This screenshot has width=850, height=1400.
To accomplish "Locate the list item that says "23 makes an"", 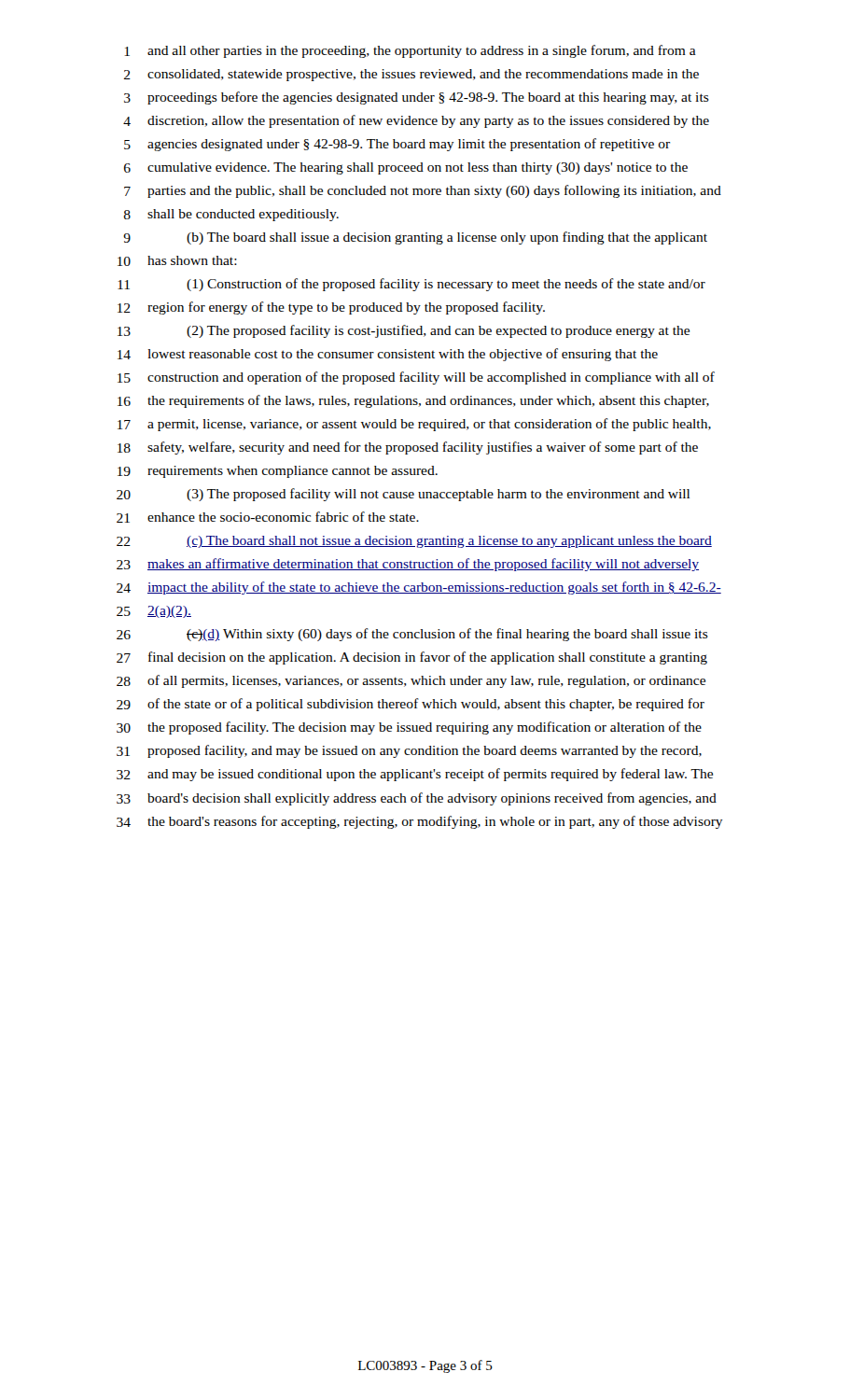I will click(441, 565).
